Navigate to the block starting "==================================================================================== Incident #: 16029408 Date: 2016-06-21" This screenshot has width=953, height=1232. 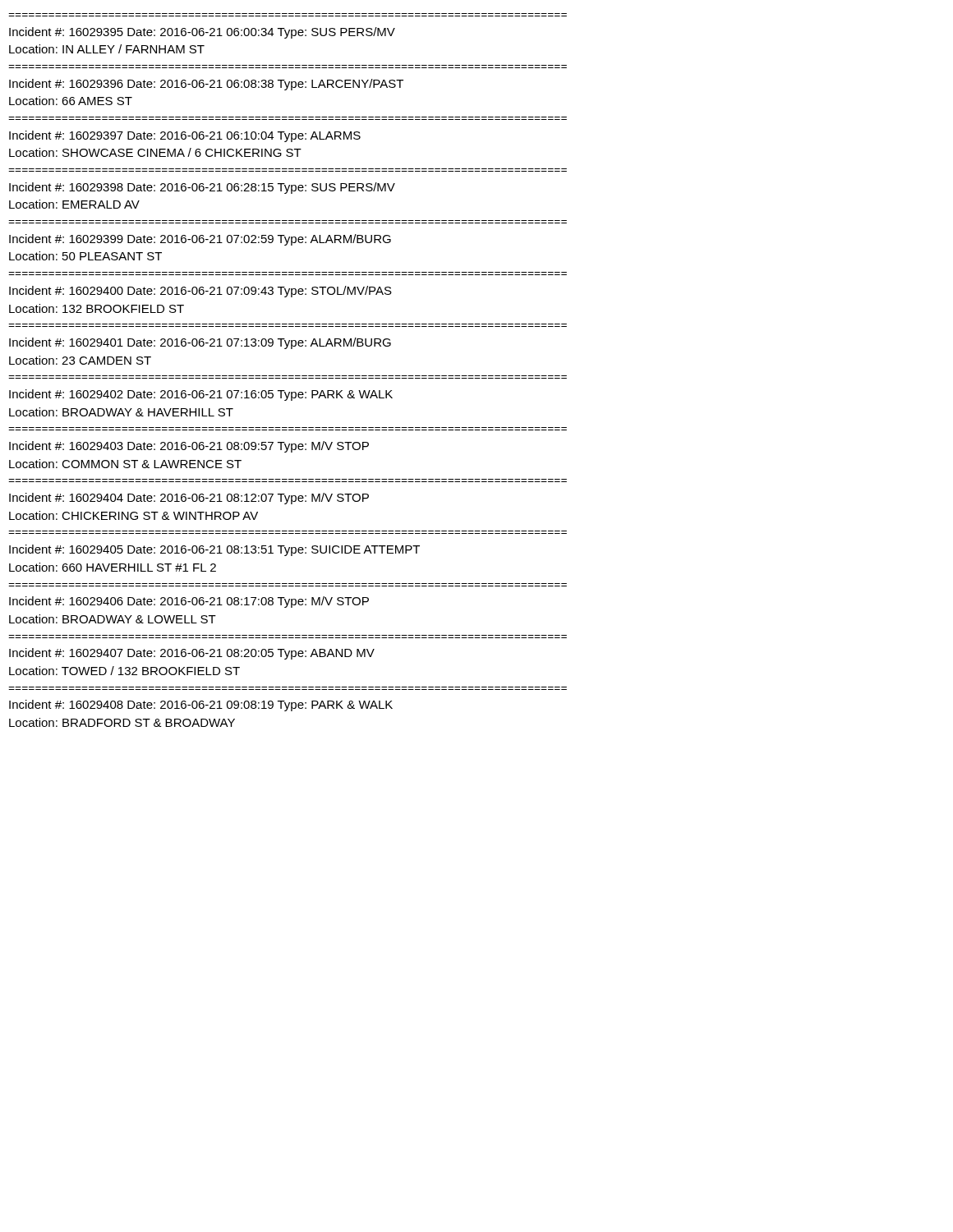tap(201, 706)
